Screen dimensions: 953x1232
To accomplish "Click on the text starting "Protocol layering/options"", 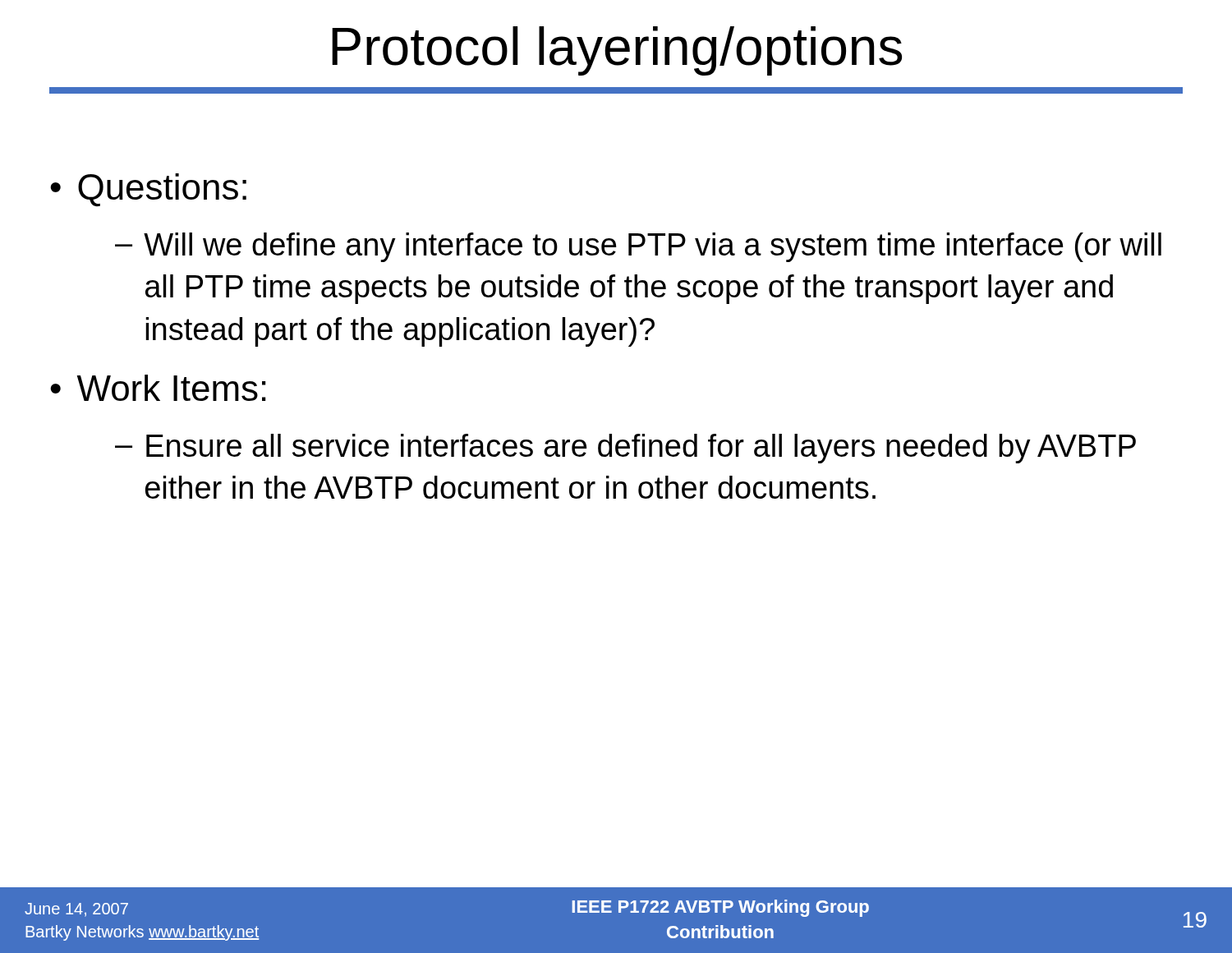I will point(616,55).
